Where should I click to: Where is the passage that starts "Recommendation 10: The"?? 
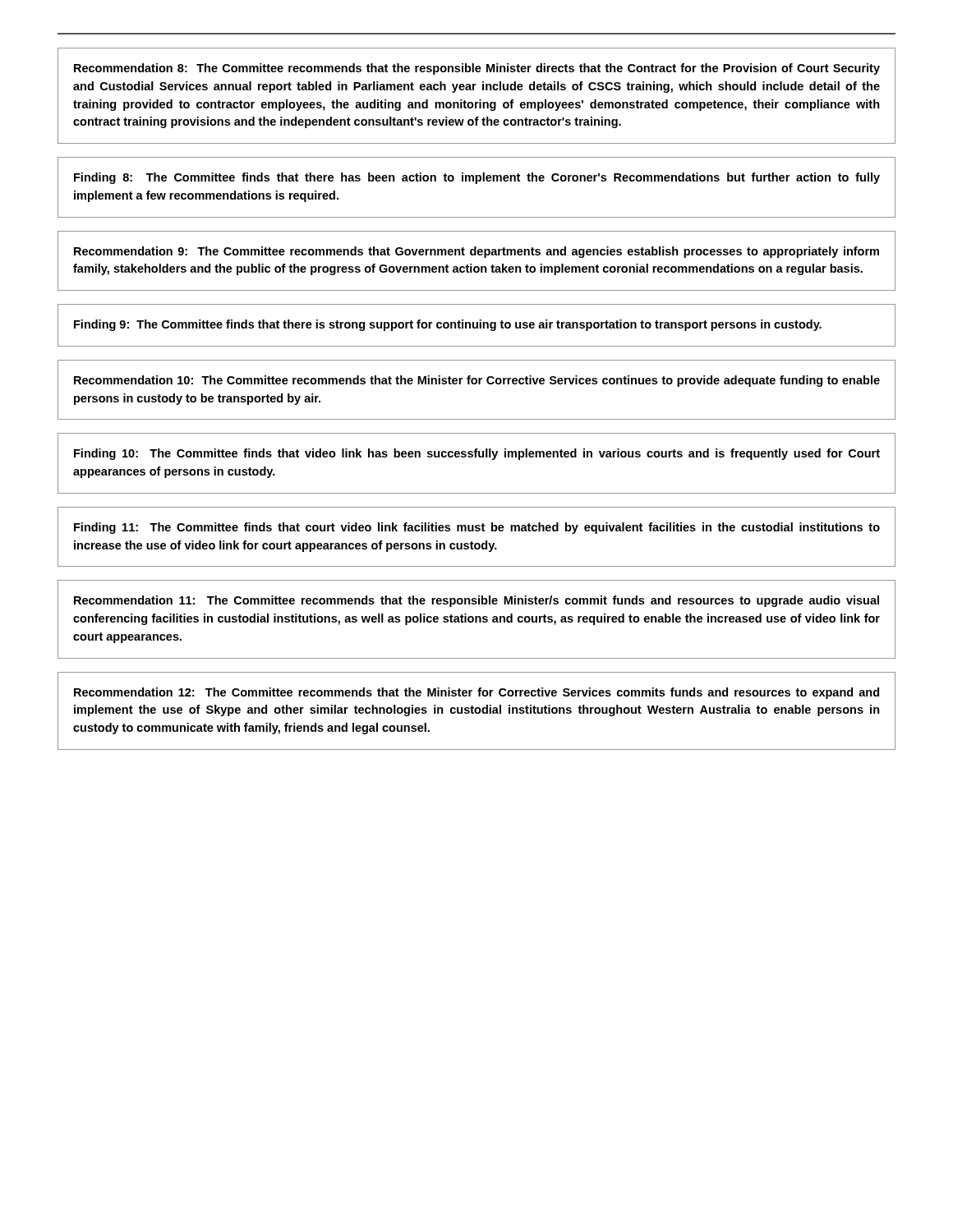point(476,390)
